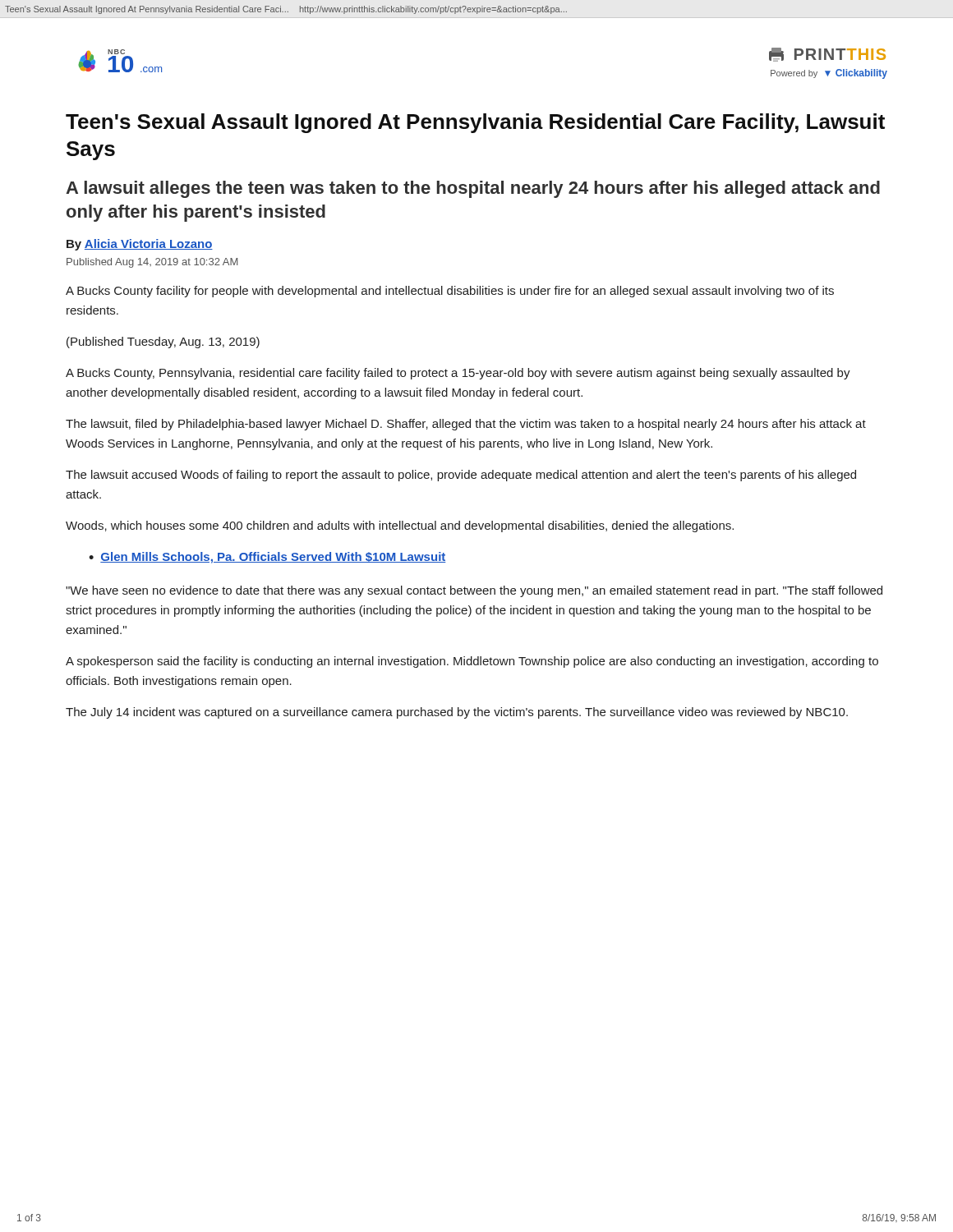Find the block starting "By Alicia Victoria Lozano"
The width and height of the screenshot is (953, 1232).
click(x=139, y=244)
